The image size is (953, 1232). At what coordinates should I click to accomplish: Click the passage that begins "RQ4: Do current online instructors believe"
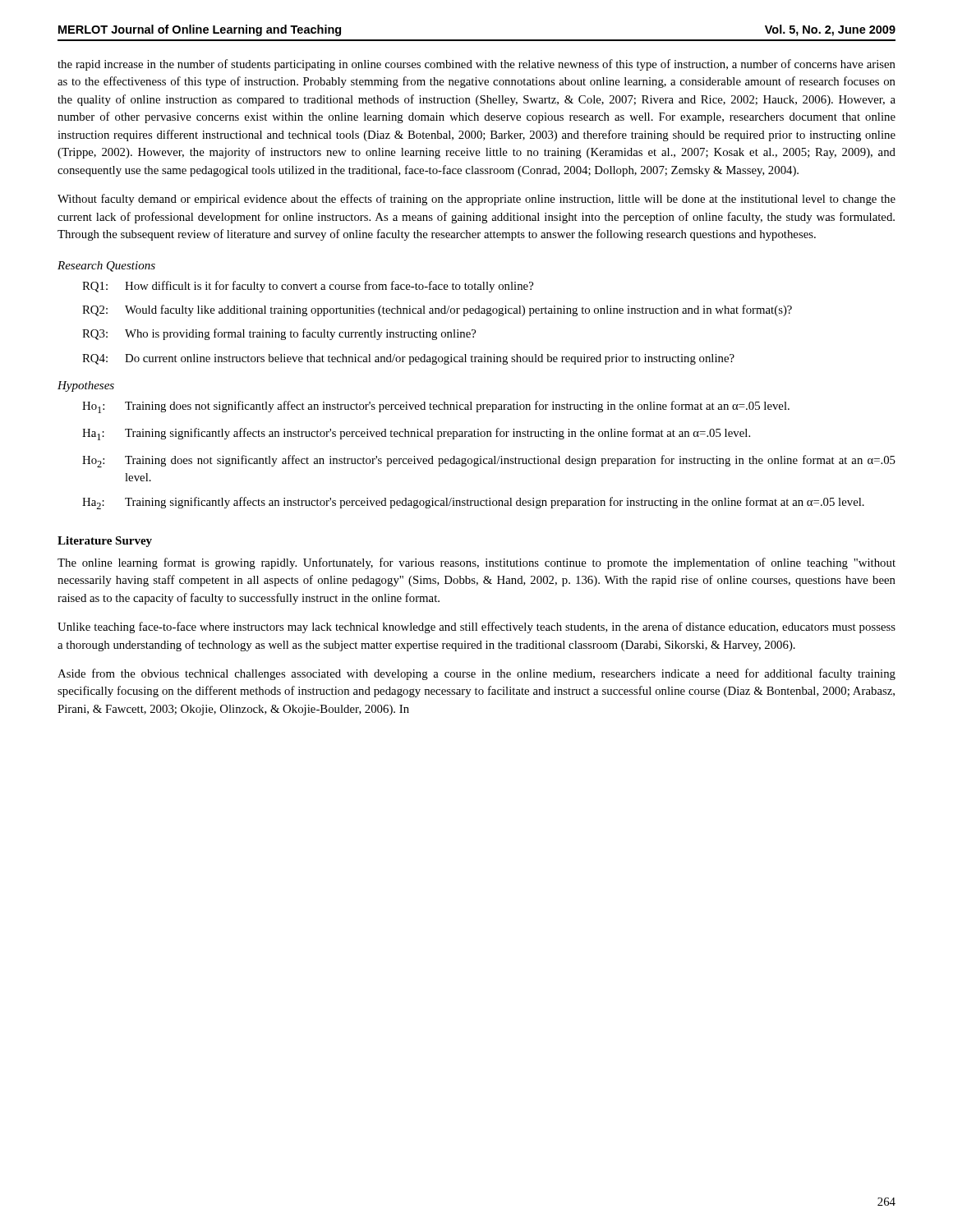coord(476,359)
